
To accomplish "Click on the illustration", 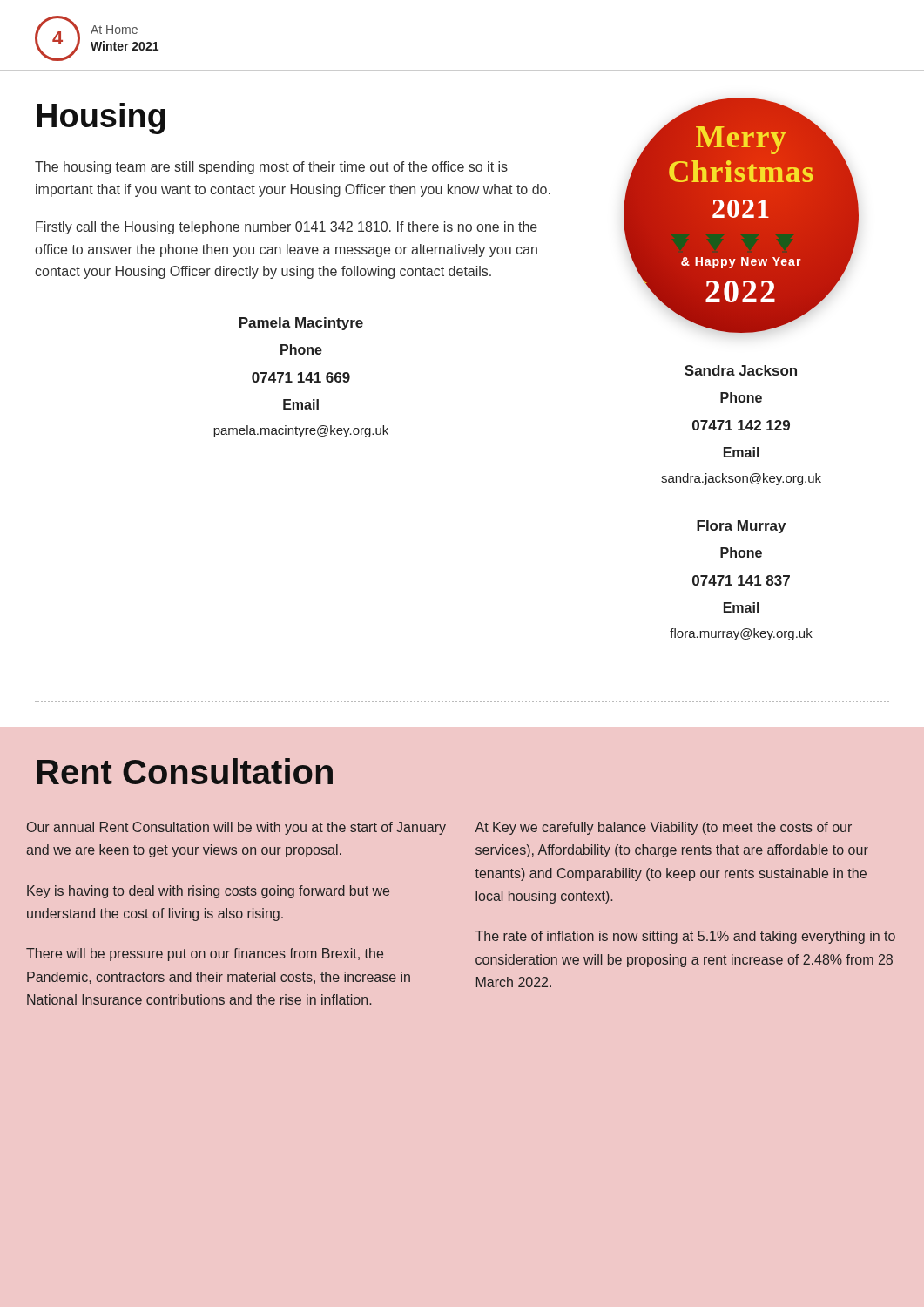I will tap(741, 227).
